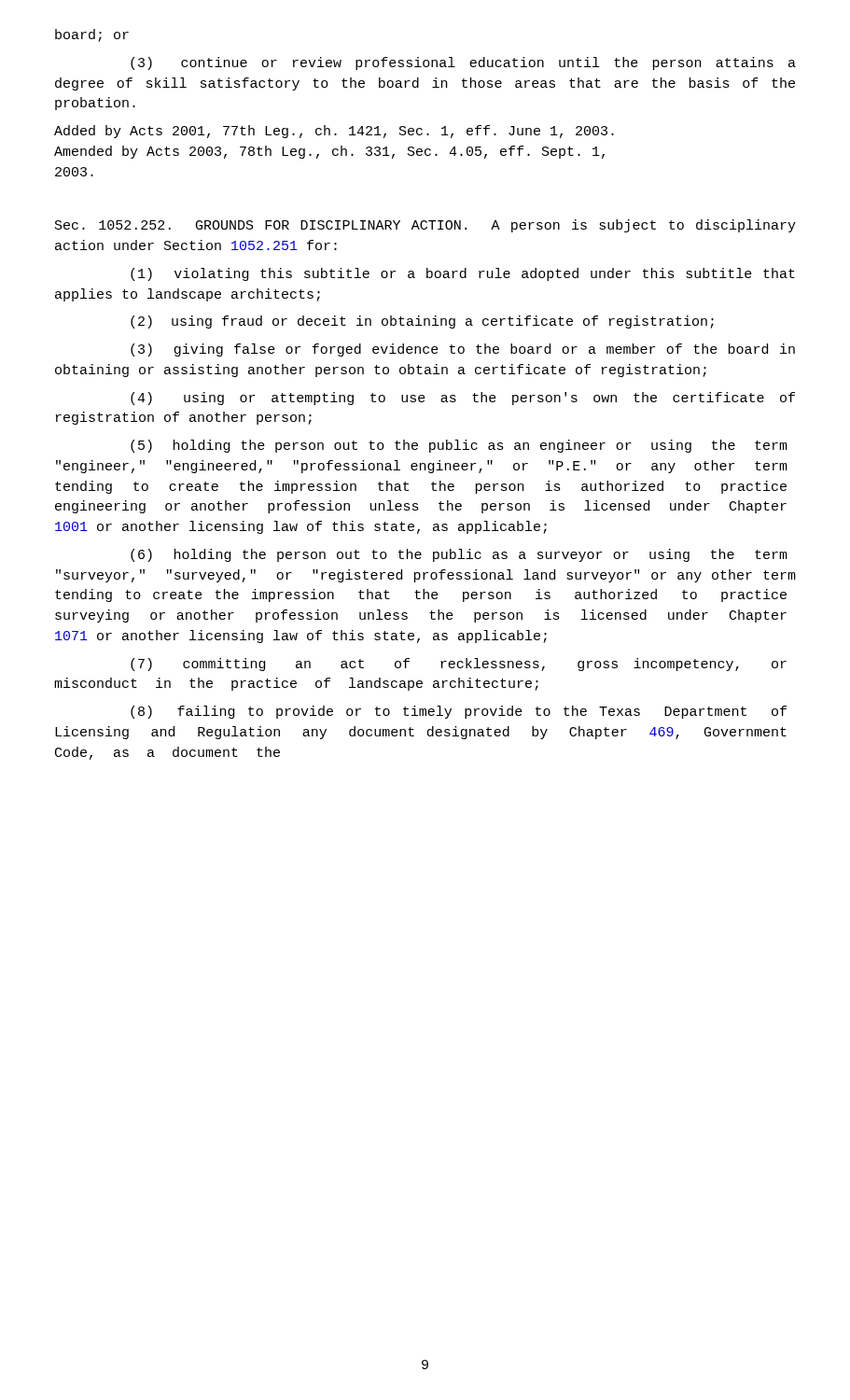The width and height of the screenshot is (850, 1400).
Task: Locate the element starting "(1) violating this subtitle or a board"
Action: tap(425, 285)
